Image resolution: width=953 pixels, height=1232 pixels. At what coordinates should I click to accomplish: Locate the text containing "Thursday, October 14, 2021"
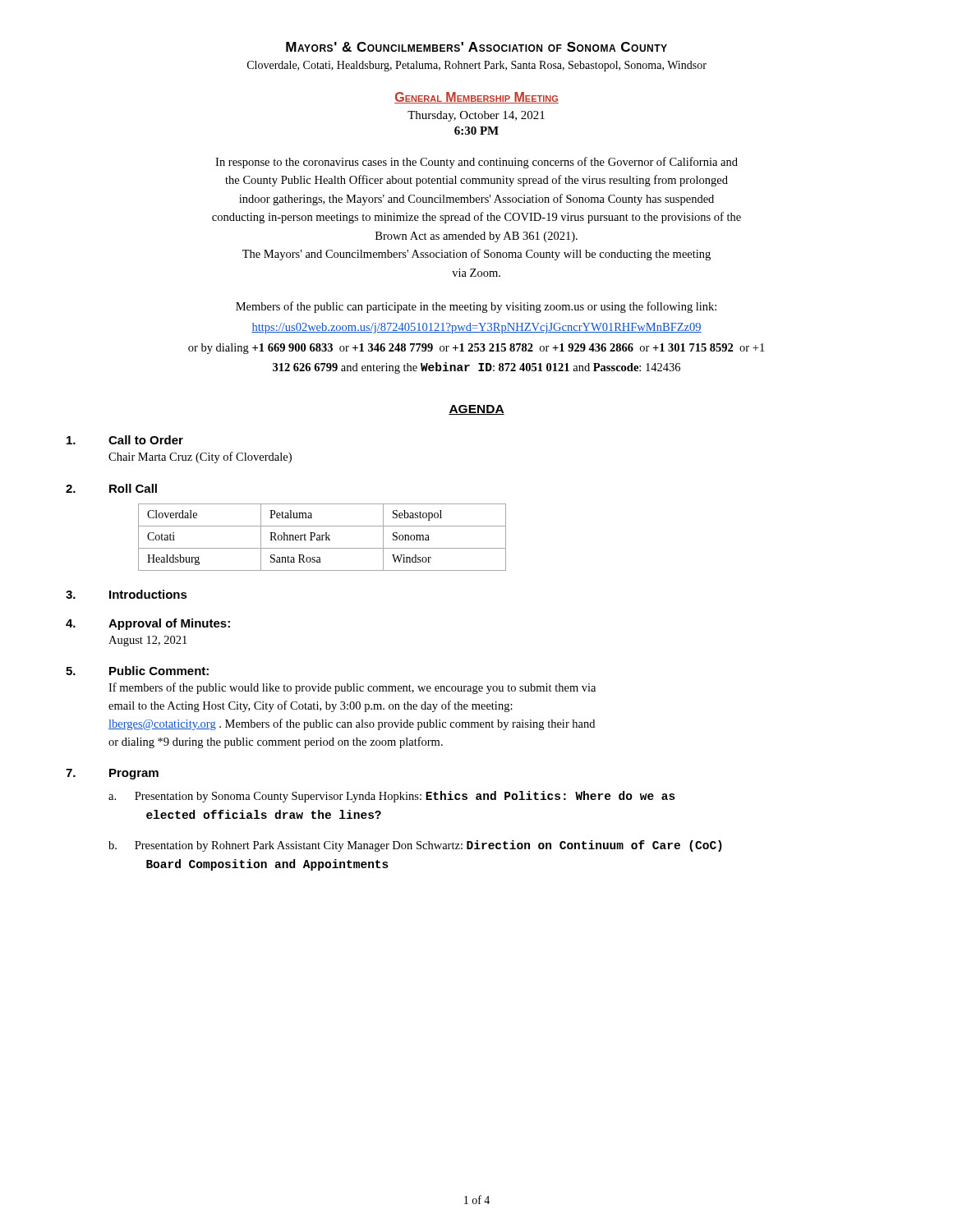pos(476,115)
